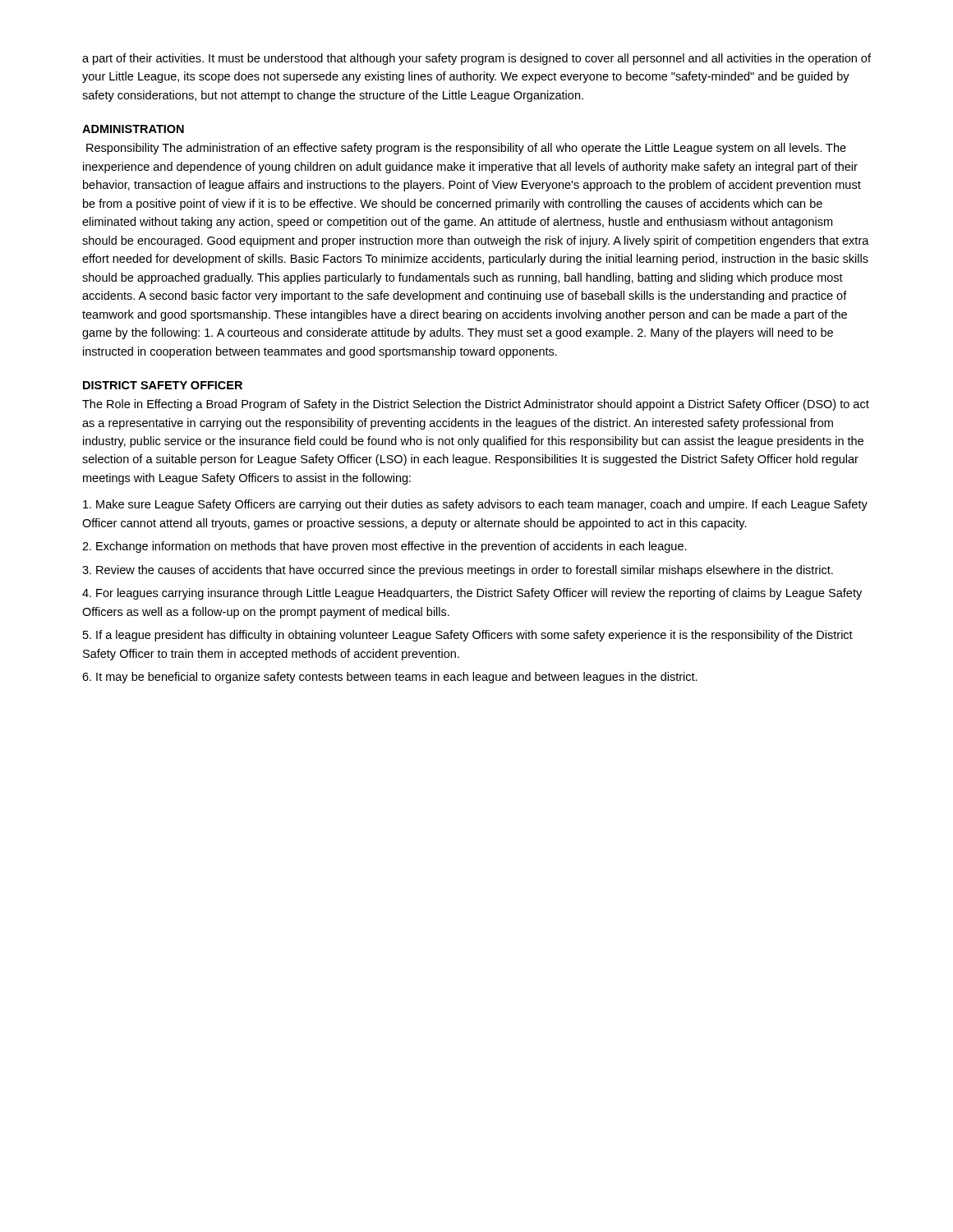Where is the passage that starts "6. It may be beneficial to organize"?

click(x=390, y=677)
